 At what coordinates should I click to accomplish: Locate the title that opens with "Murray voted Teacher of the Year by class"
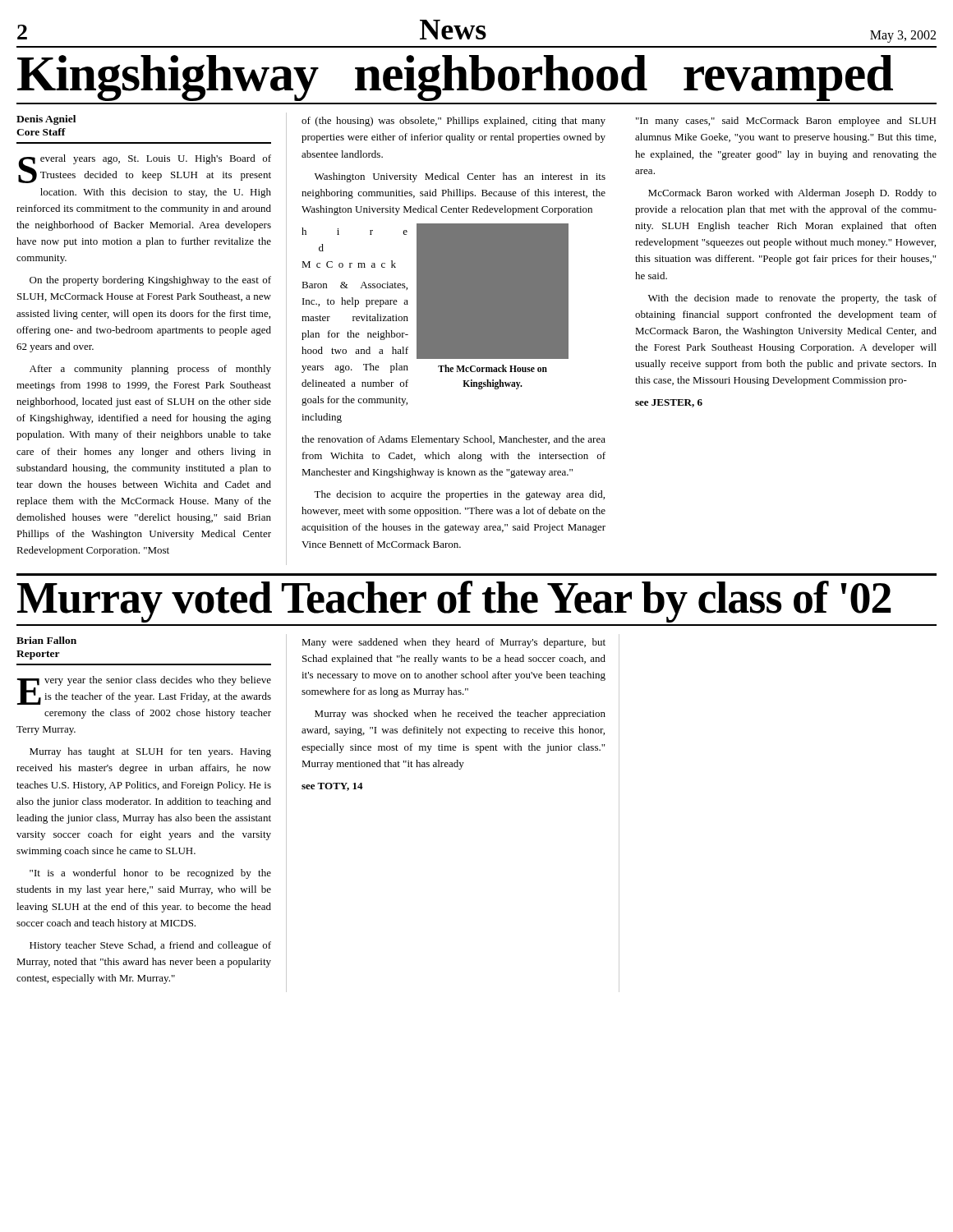point(454,599)
